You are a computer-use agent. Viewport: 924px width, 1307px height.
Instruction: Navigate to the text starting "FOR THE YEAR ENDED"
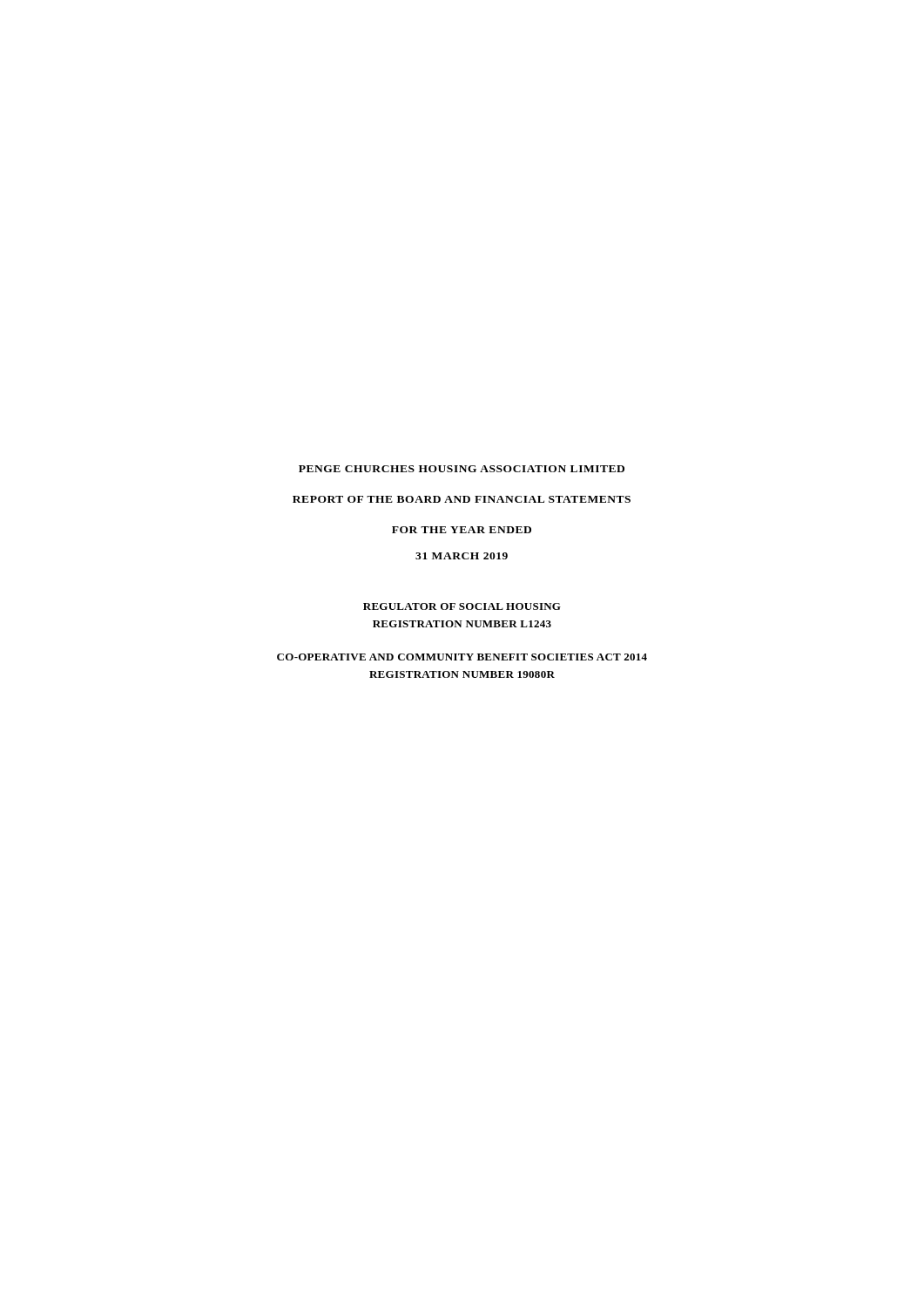pos(462,529)
